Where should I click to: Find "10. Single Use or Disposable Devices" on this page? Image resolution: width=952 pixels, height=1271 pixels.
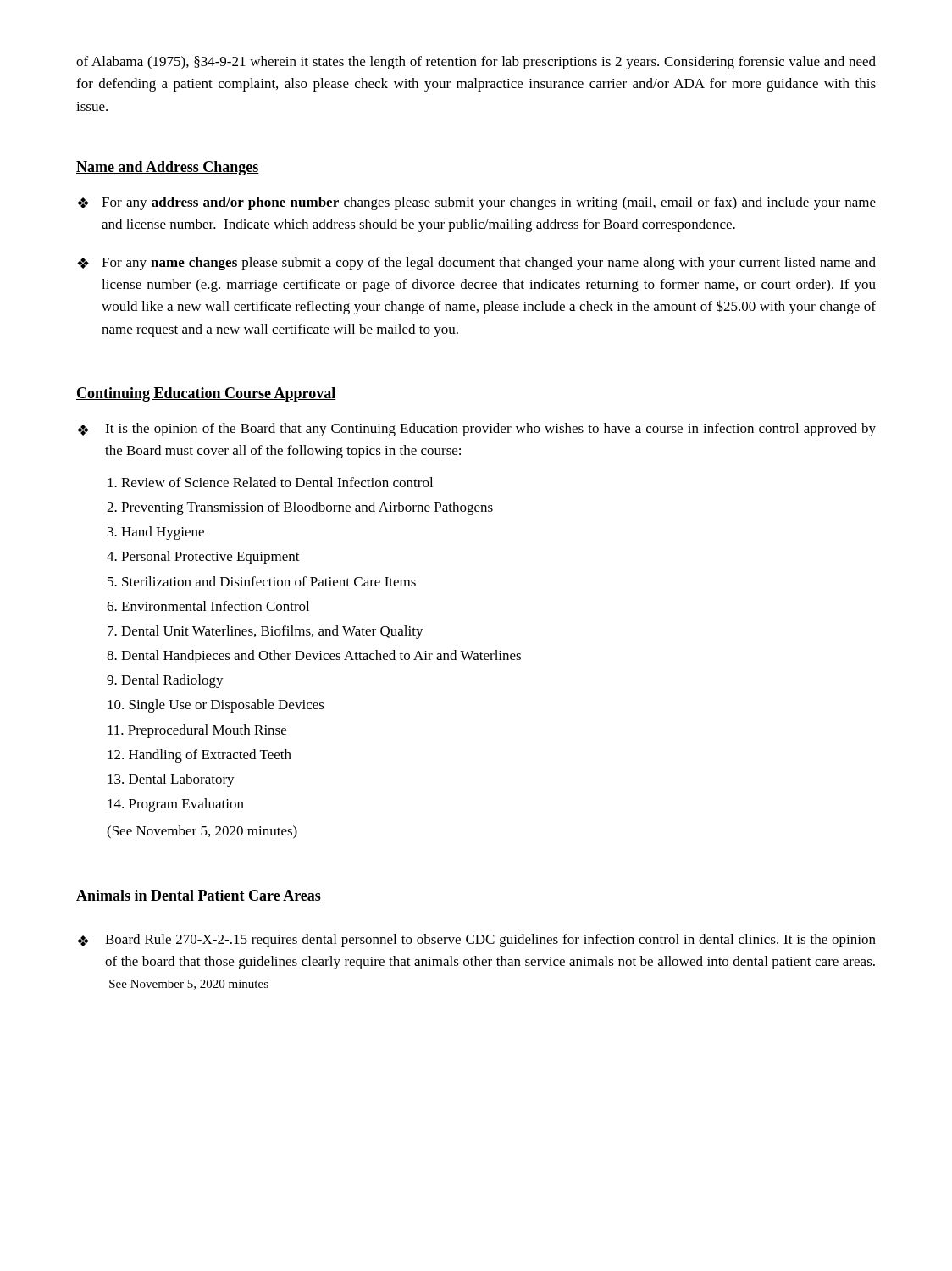(215, 705)
